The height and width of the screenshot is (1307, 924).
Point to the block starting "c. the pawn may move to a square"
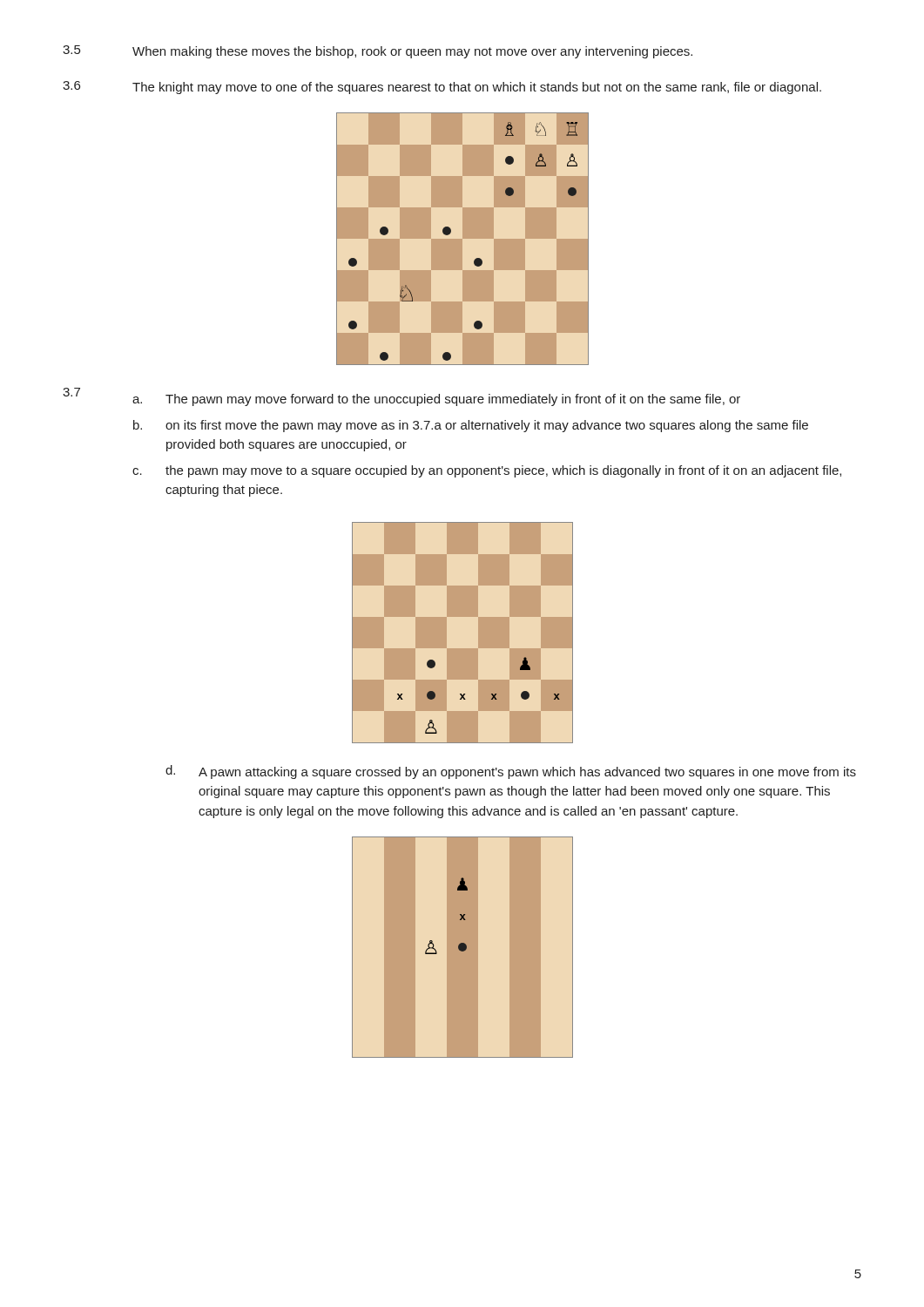coord(497,480)
